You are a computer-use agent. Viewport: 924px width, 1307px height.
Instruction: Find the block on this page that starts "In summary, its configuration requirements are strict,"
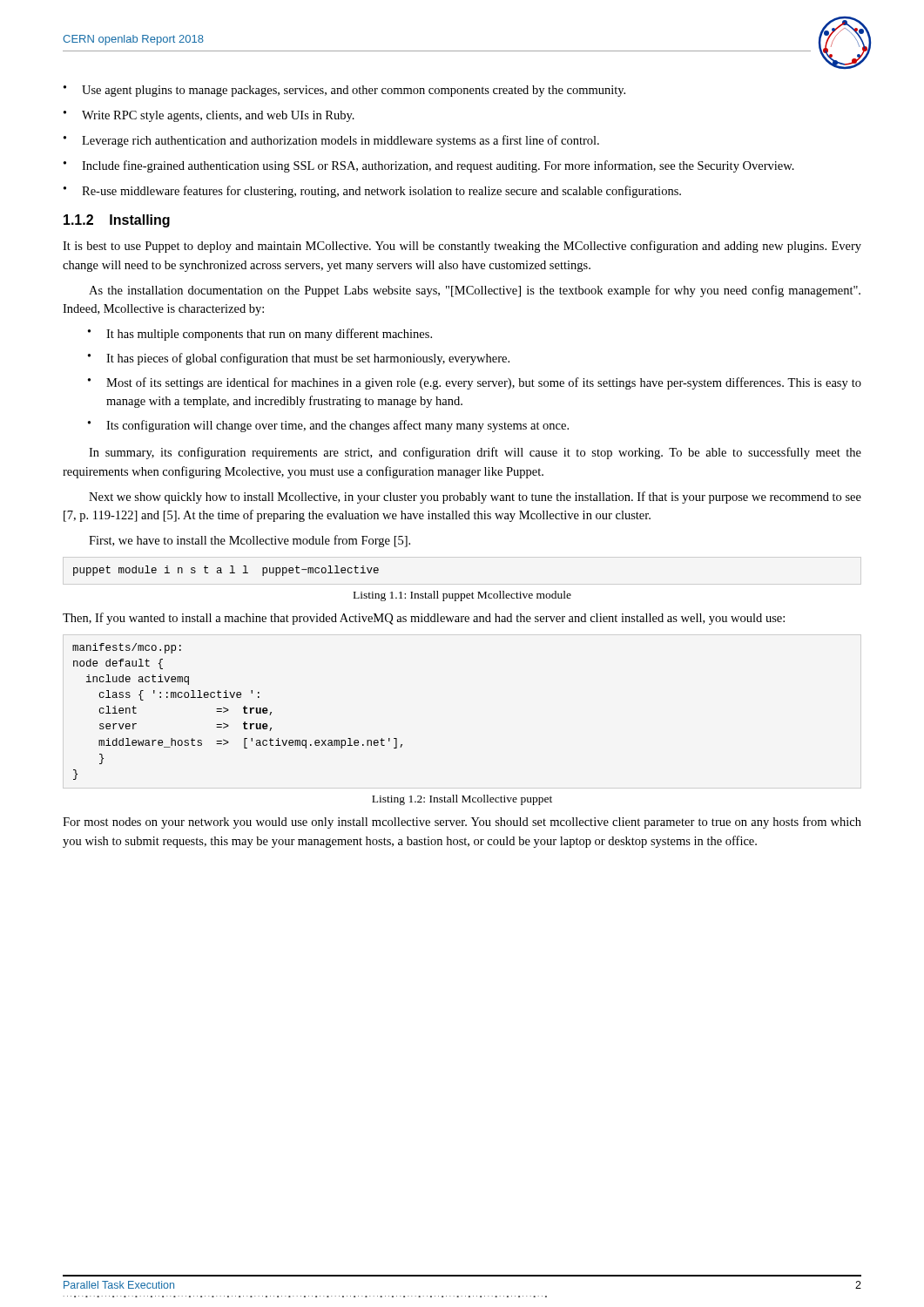pos(462,462)
